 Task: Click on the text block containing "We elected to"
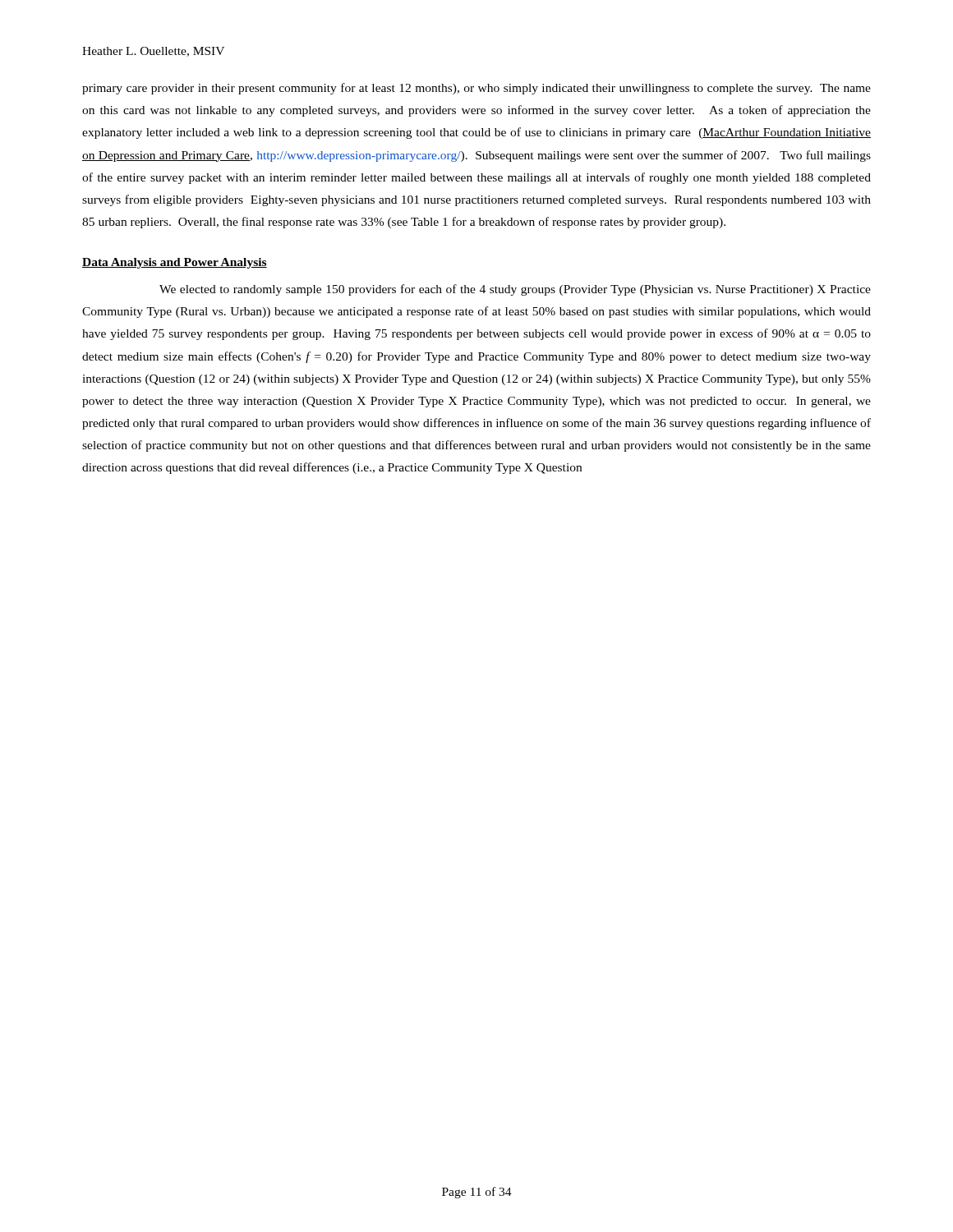click(x=476, y=378)
